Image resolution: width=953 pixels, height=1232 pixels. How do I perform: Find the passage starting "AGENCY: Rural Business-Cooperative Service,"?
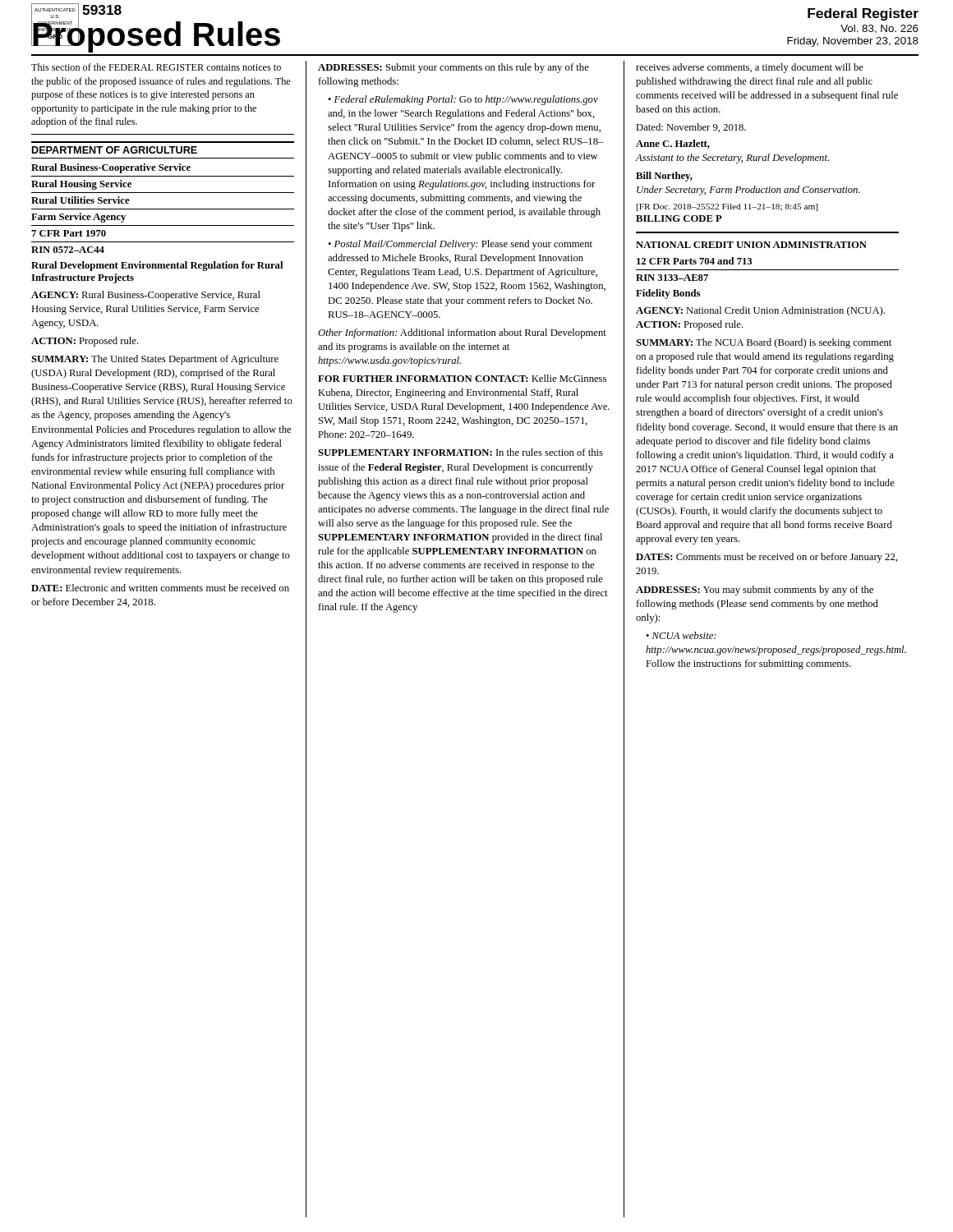click(x=146, y=309)
